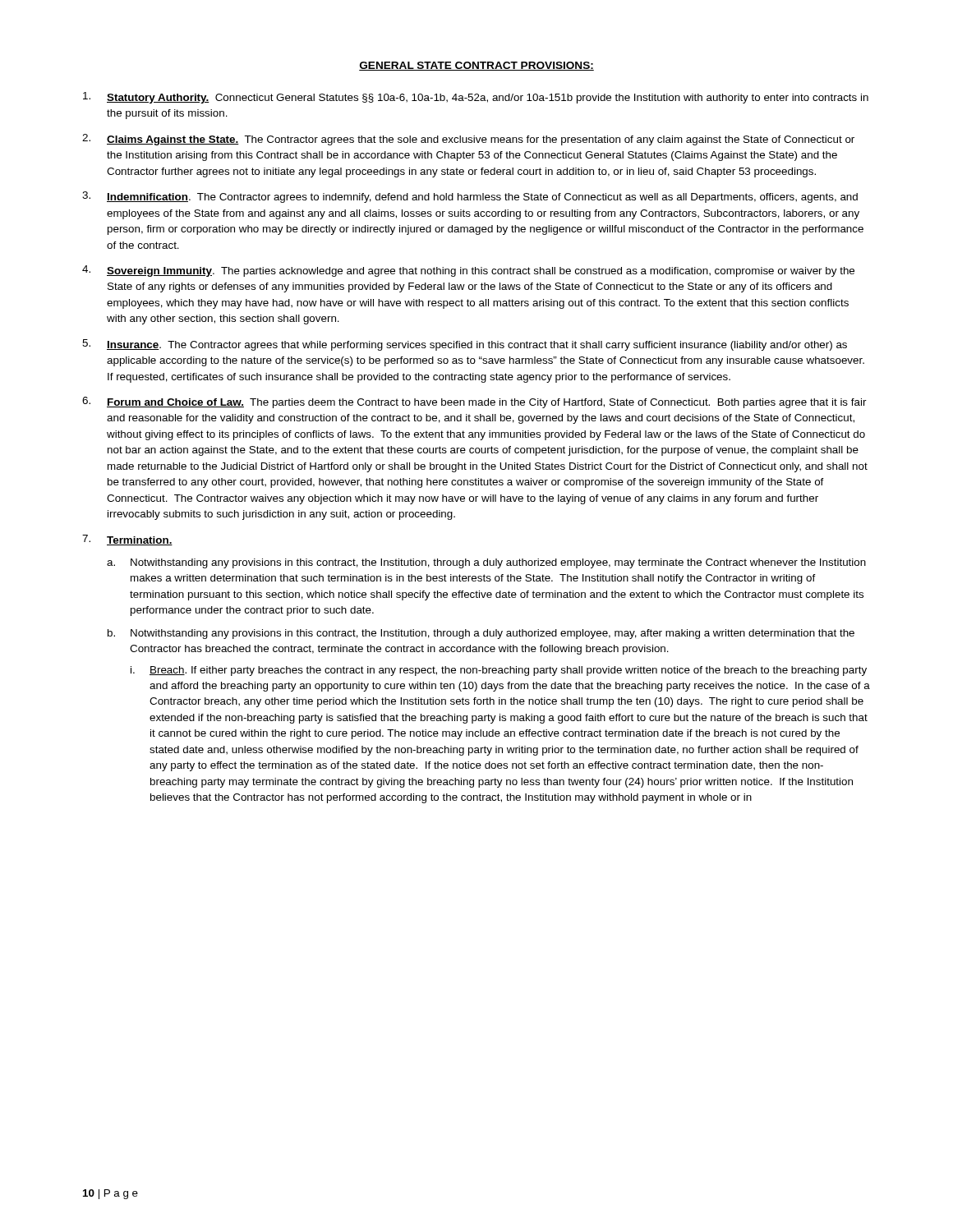
Task: Find the block on this page that starts "6. Forum and Choice of Law. The"
Action: [x=476, y=458]
